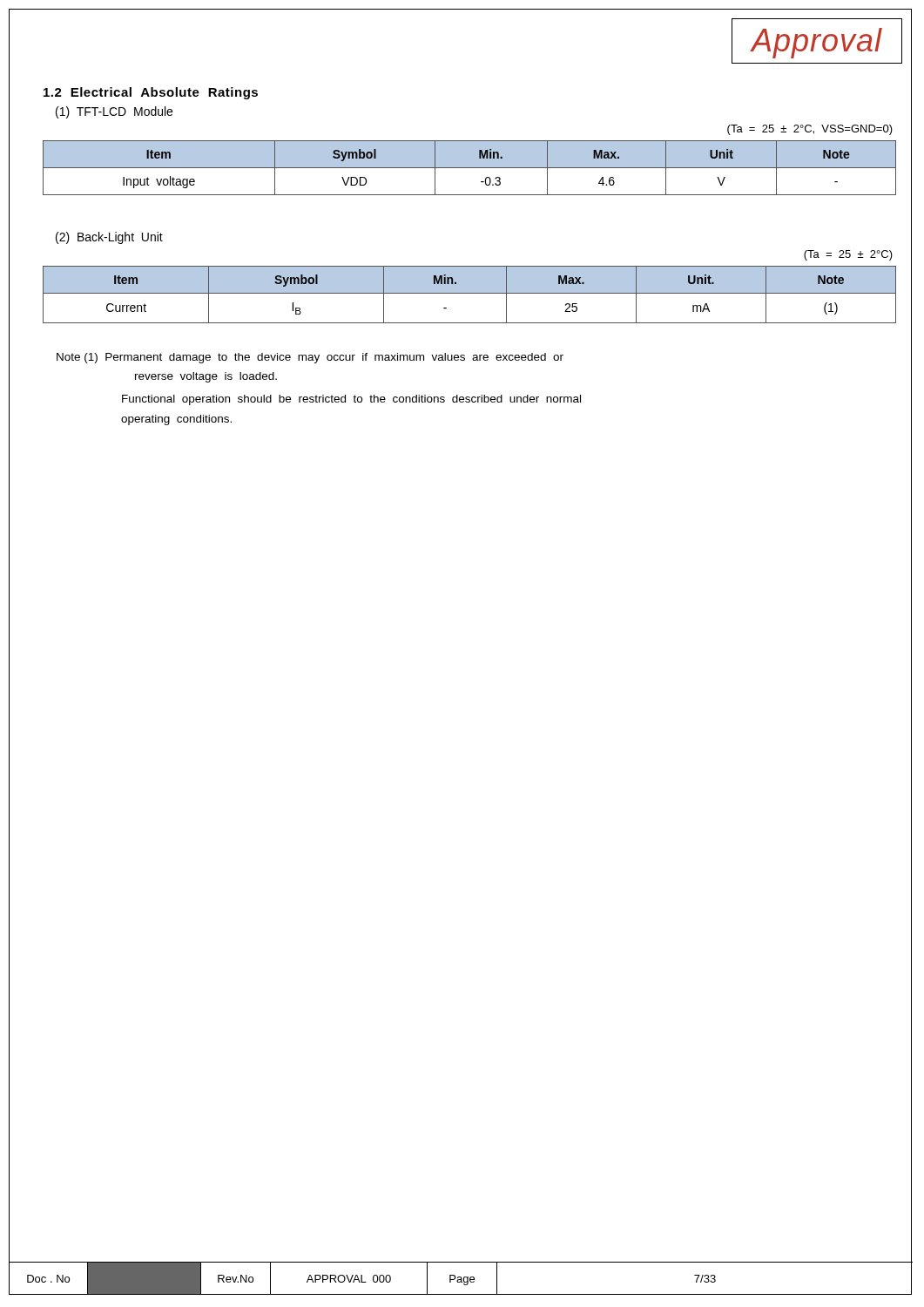The height and width of the screenshot is (1307, 924).
Task: Select the table that reads "Input voltage"
Action: [x=469, y=168]
